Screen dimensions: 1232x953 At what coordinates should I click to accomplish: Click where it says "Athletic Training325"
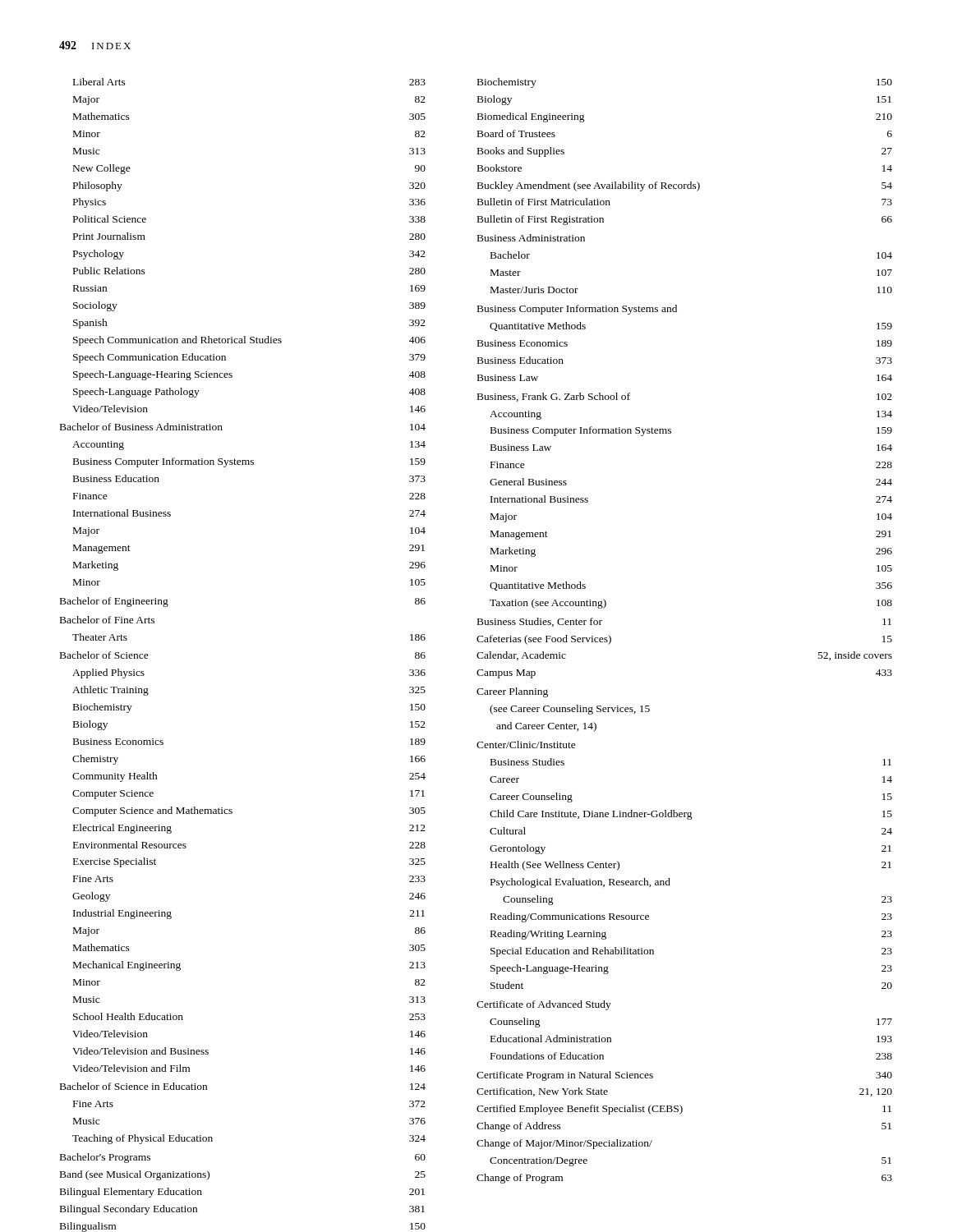click(x=105, y=690)
